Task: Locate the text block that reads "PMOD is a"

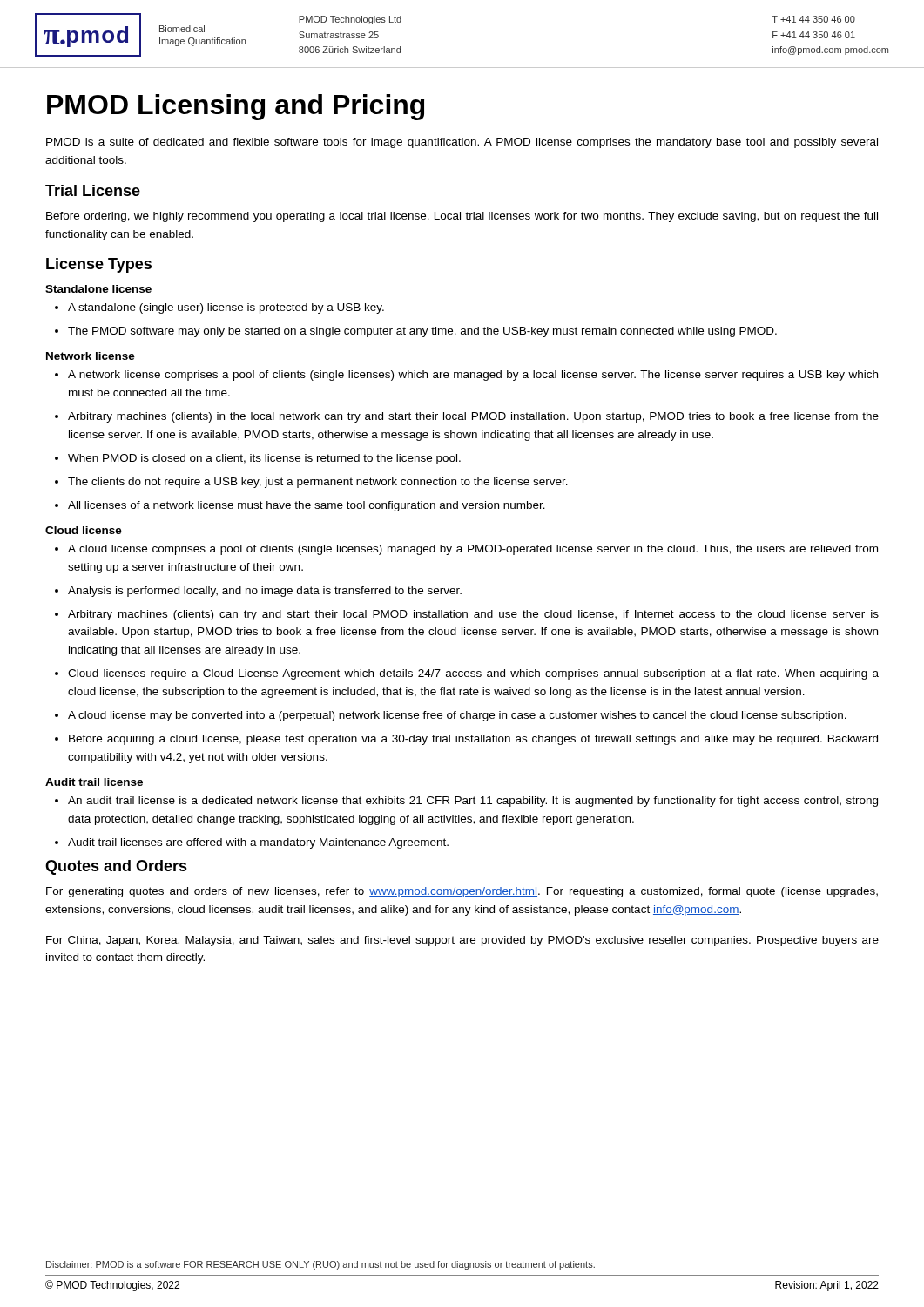Action: pyautogui.click(x=462, y=151)
